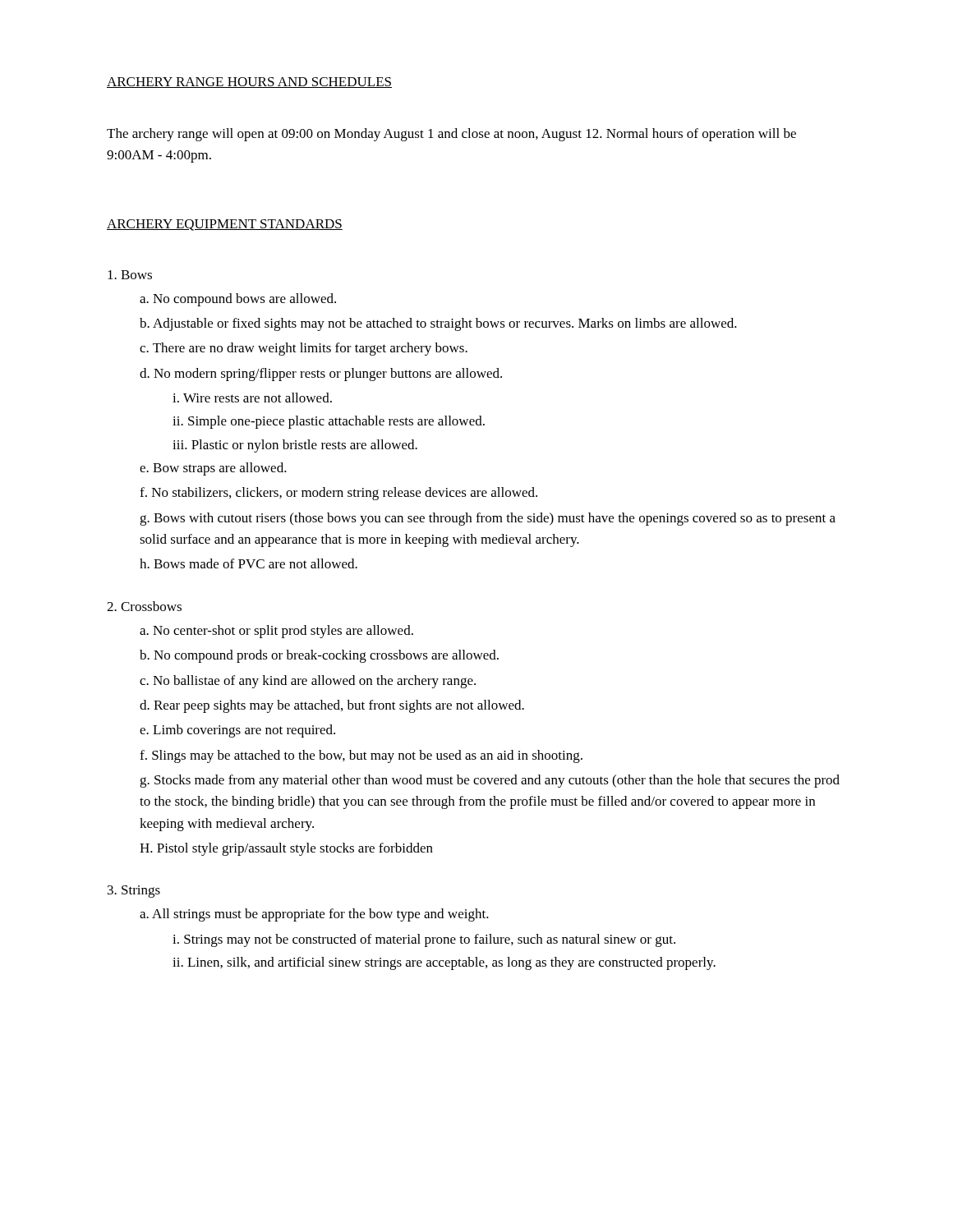Where is the passage that starts "a. All strings must"?
This screenshot has width=953, height=1232.
coord(314,914)
